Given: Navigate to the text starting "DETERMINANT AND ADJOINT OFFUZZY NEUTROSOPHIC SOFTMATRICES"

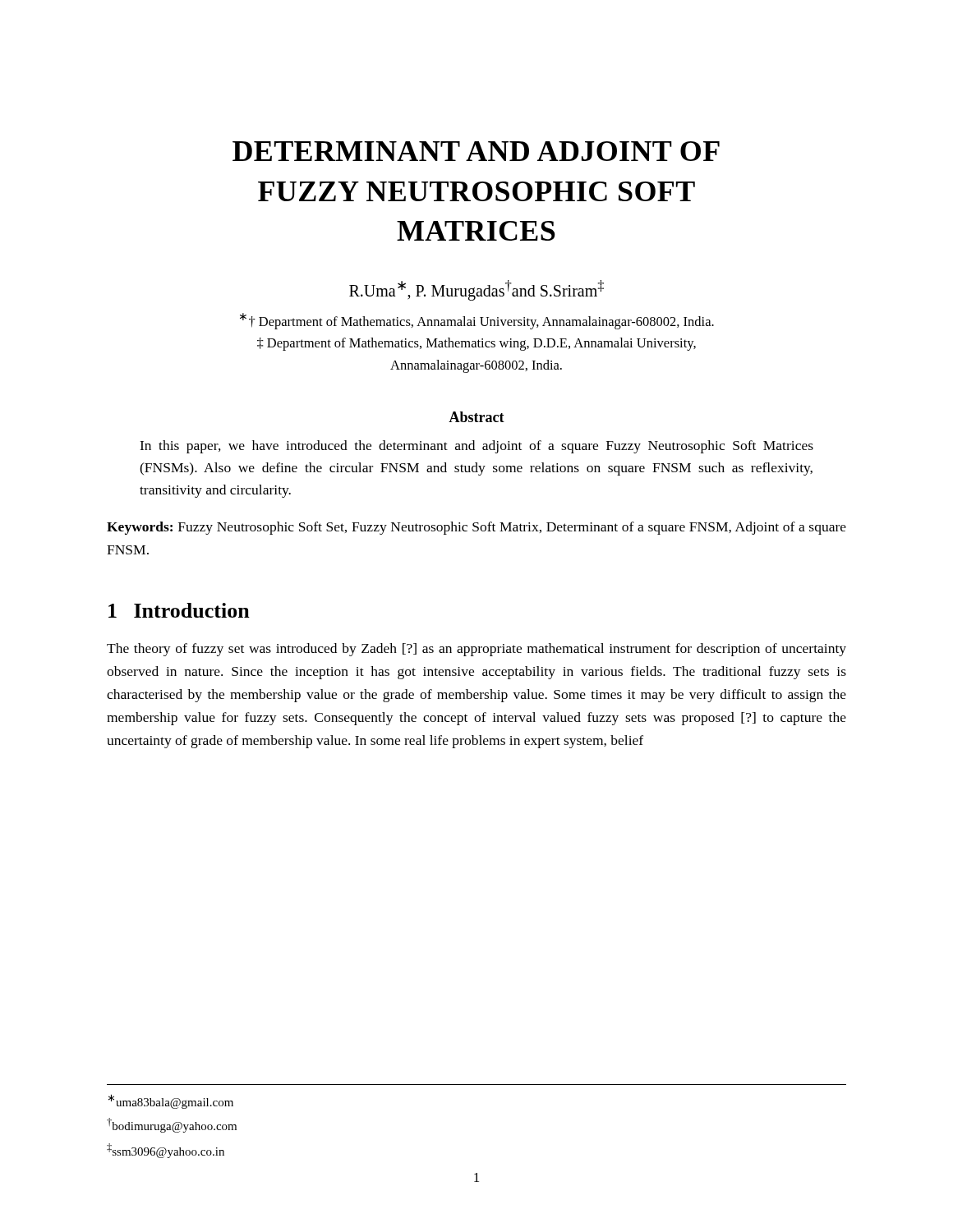Looking at the screenshot, I should point(476,191).
